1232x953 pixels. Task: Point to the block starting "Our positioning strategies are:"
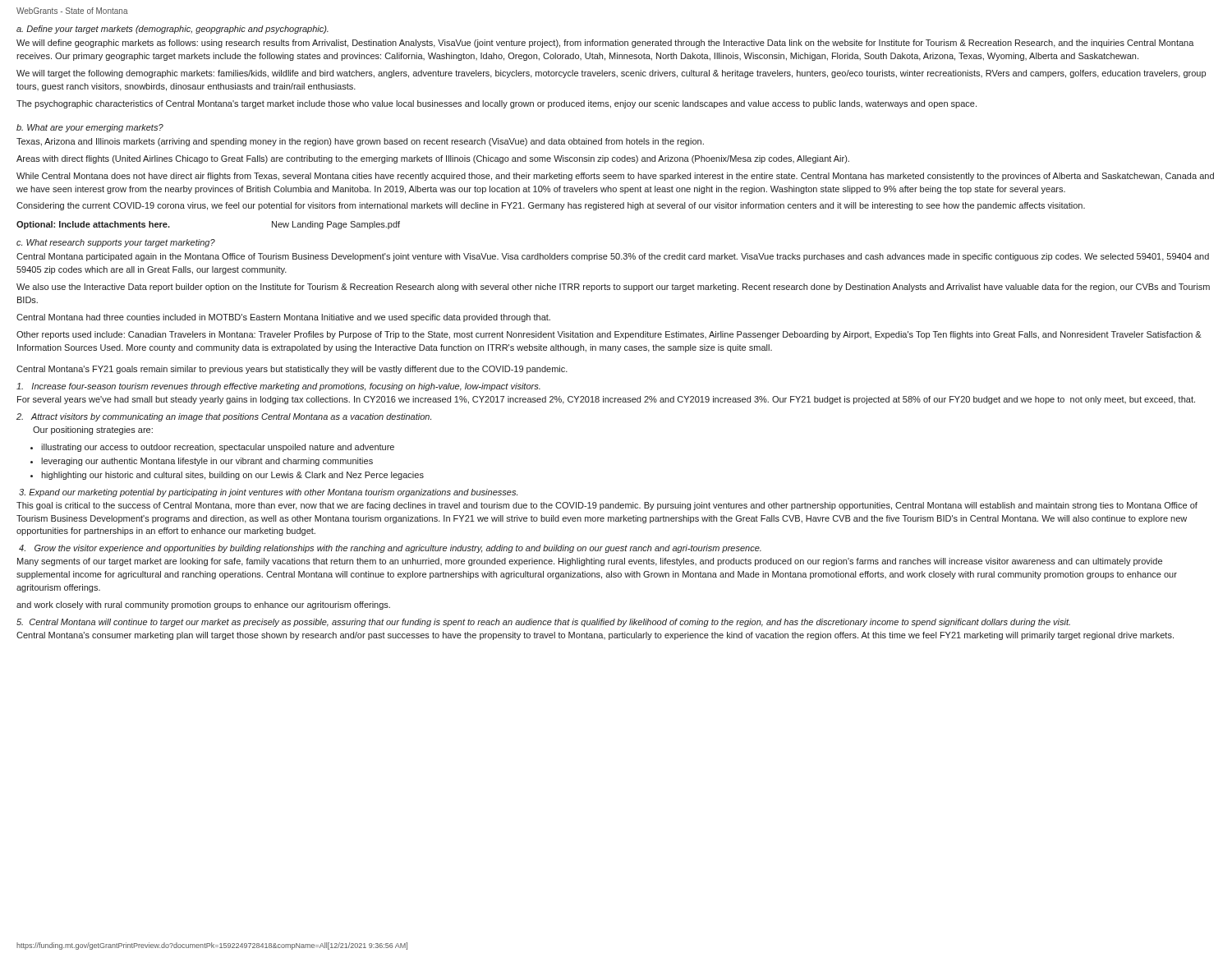tap(93, 430)
